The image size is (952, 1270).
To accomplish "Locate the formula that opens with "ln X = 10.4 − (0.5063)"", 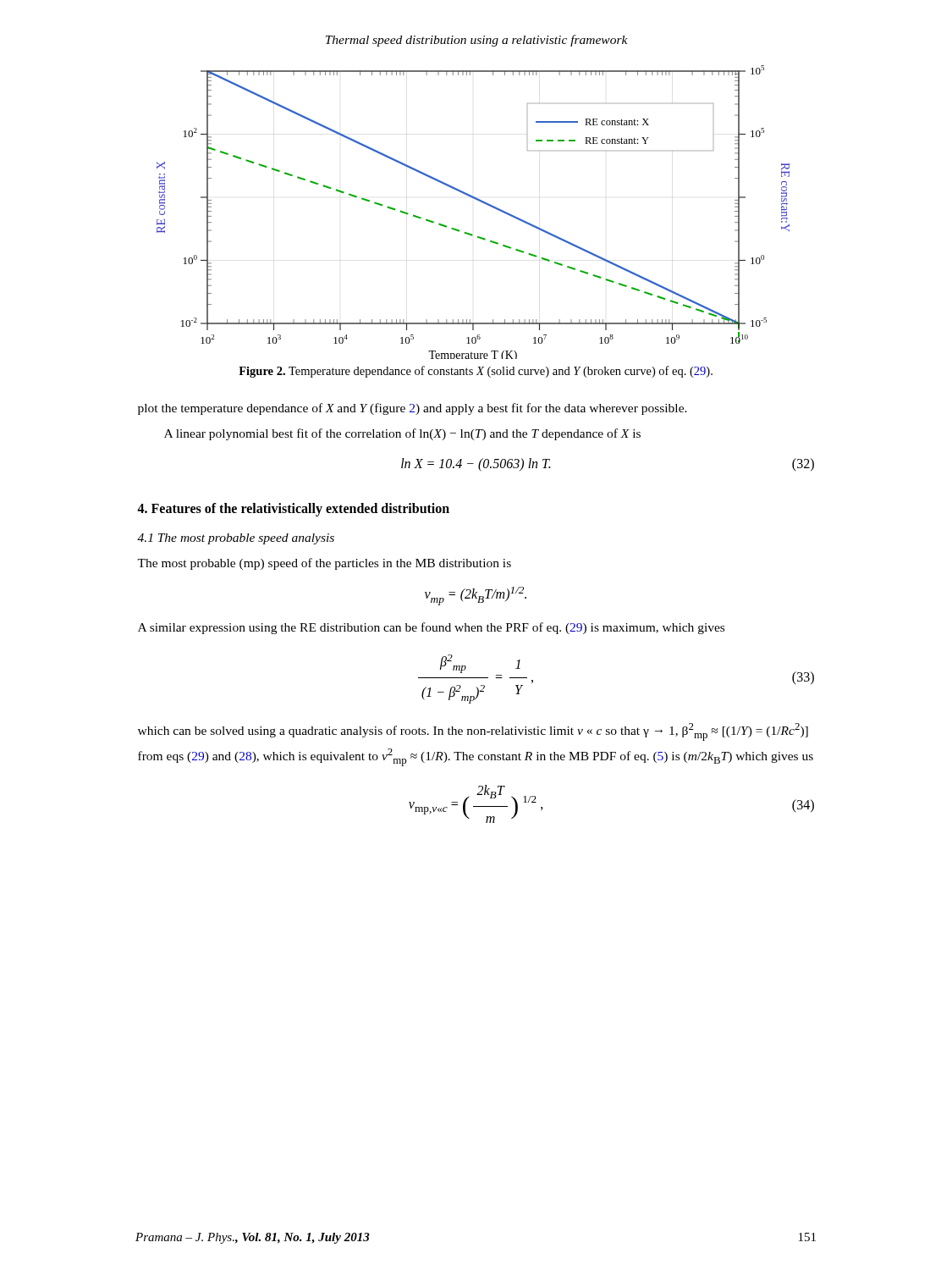I will click(484, 464).
